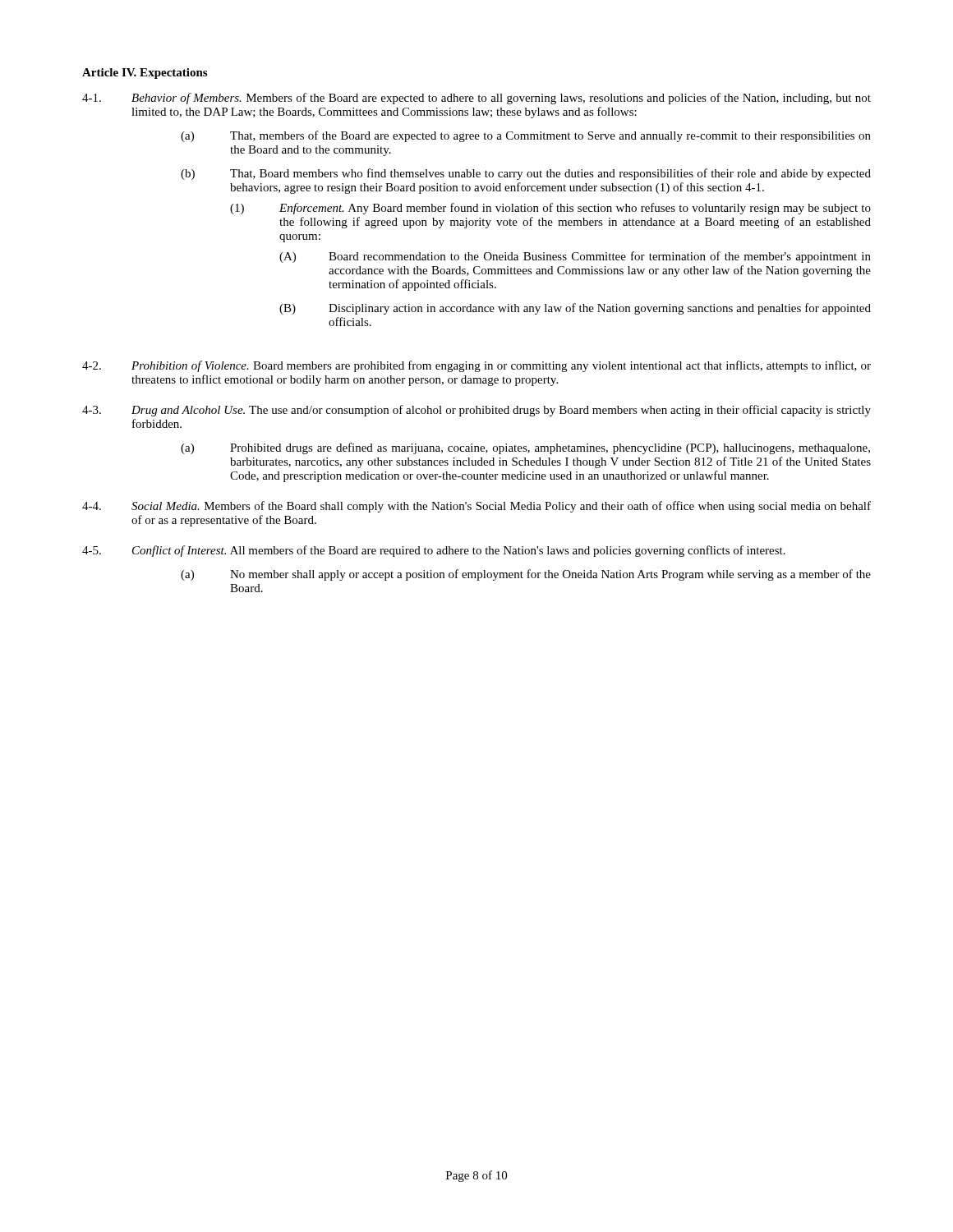Find the list item that reads "(A) Board recommendation to the"
953x1232 pixels.
[x=575, y=271]
